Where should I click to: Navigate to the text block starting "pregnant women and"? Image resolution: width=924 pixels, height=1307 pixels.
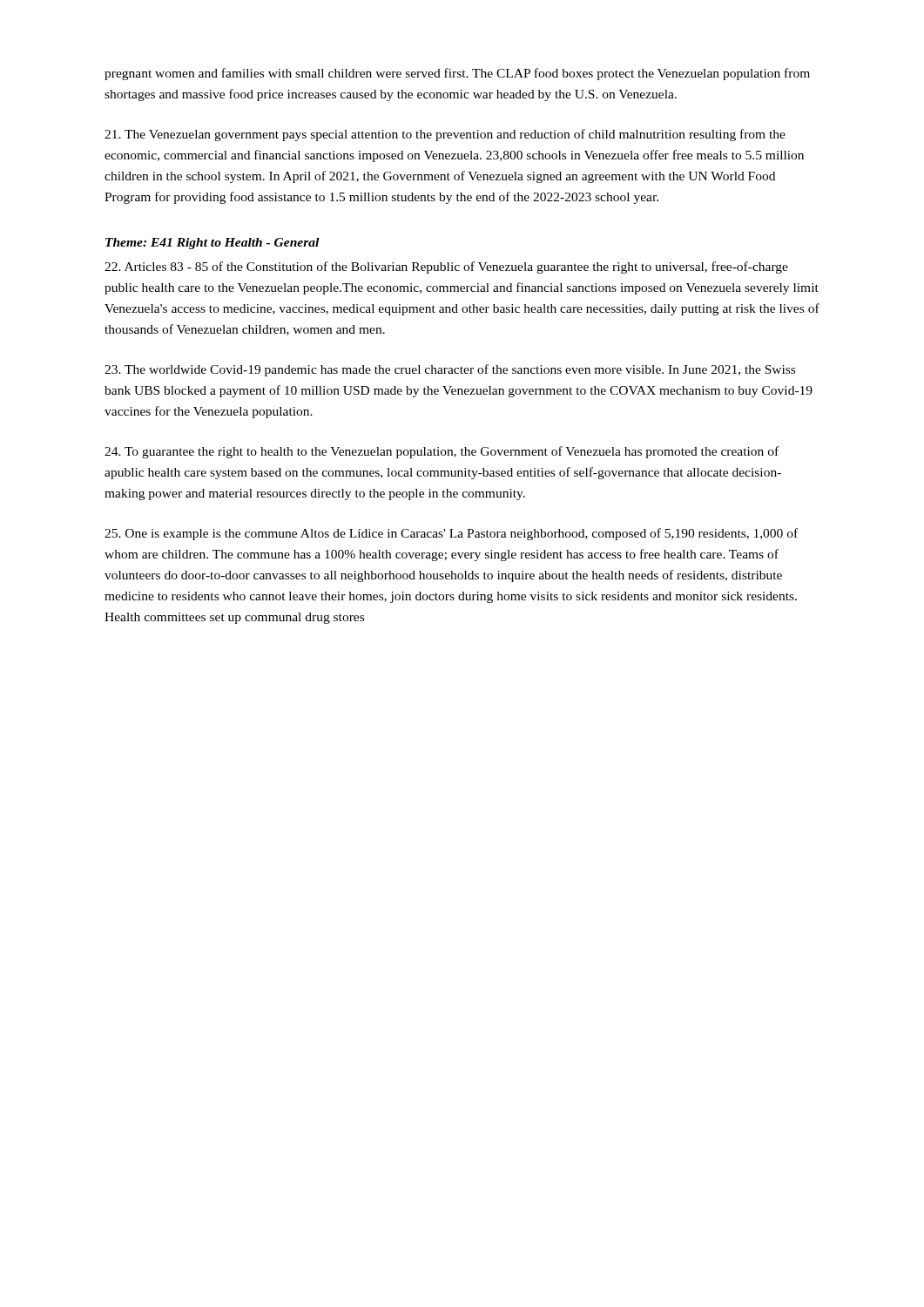[x=457, y=83]
